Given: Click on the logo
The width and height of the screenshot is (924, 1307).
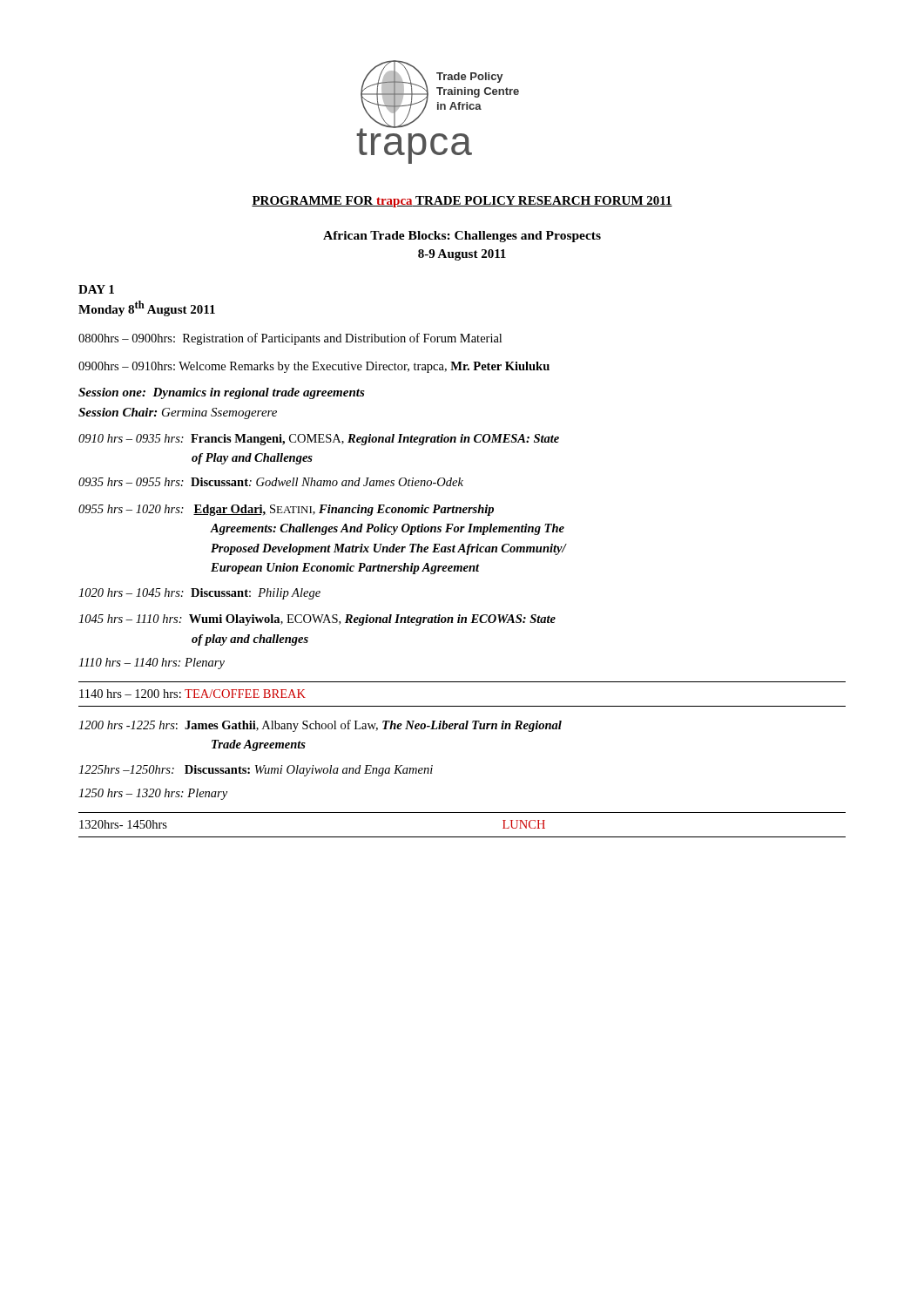Looking at the screenshot, I should 462,111.
